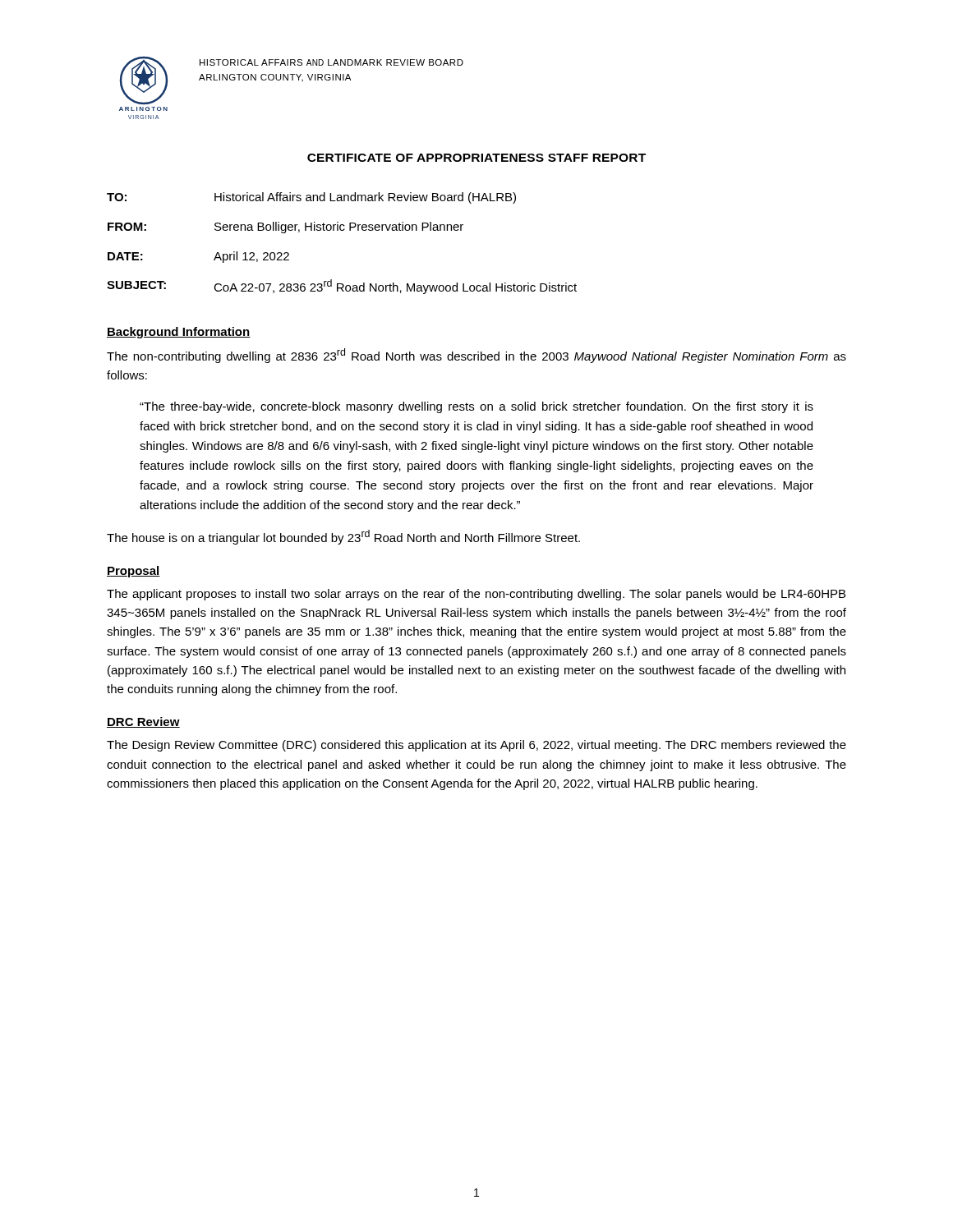Locate the table with the text "April 12, 2022"

476,248
